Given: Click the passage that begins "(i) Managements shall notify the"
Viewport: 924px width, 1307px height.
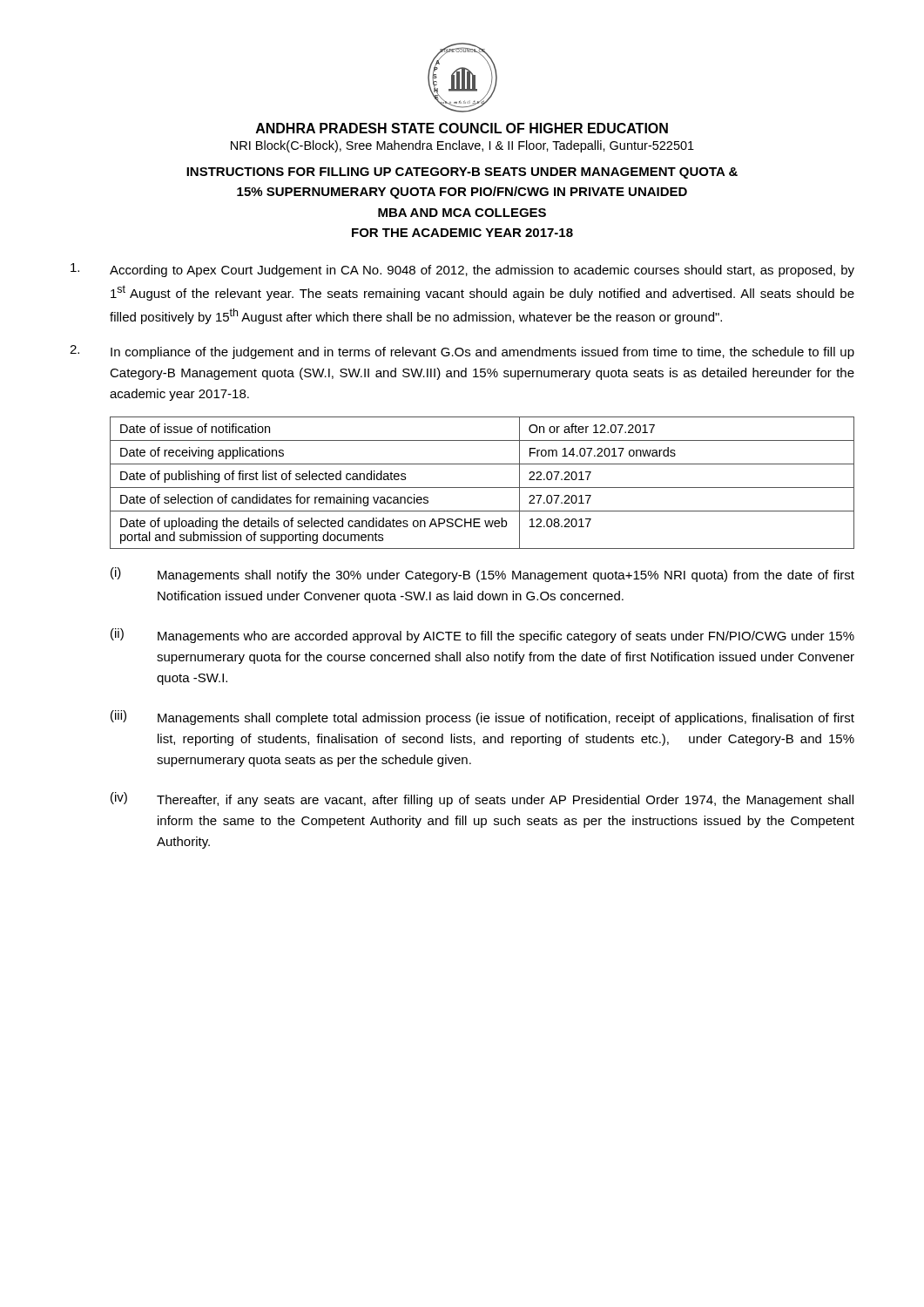Looking at the screenshot, I should point(482,586).
